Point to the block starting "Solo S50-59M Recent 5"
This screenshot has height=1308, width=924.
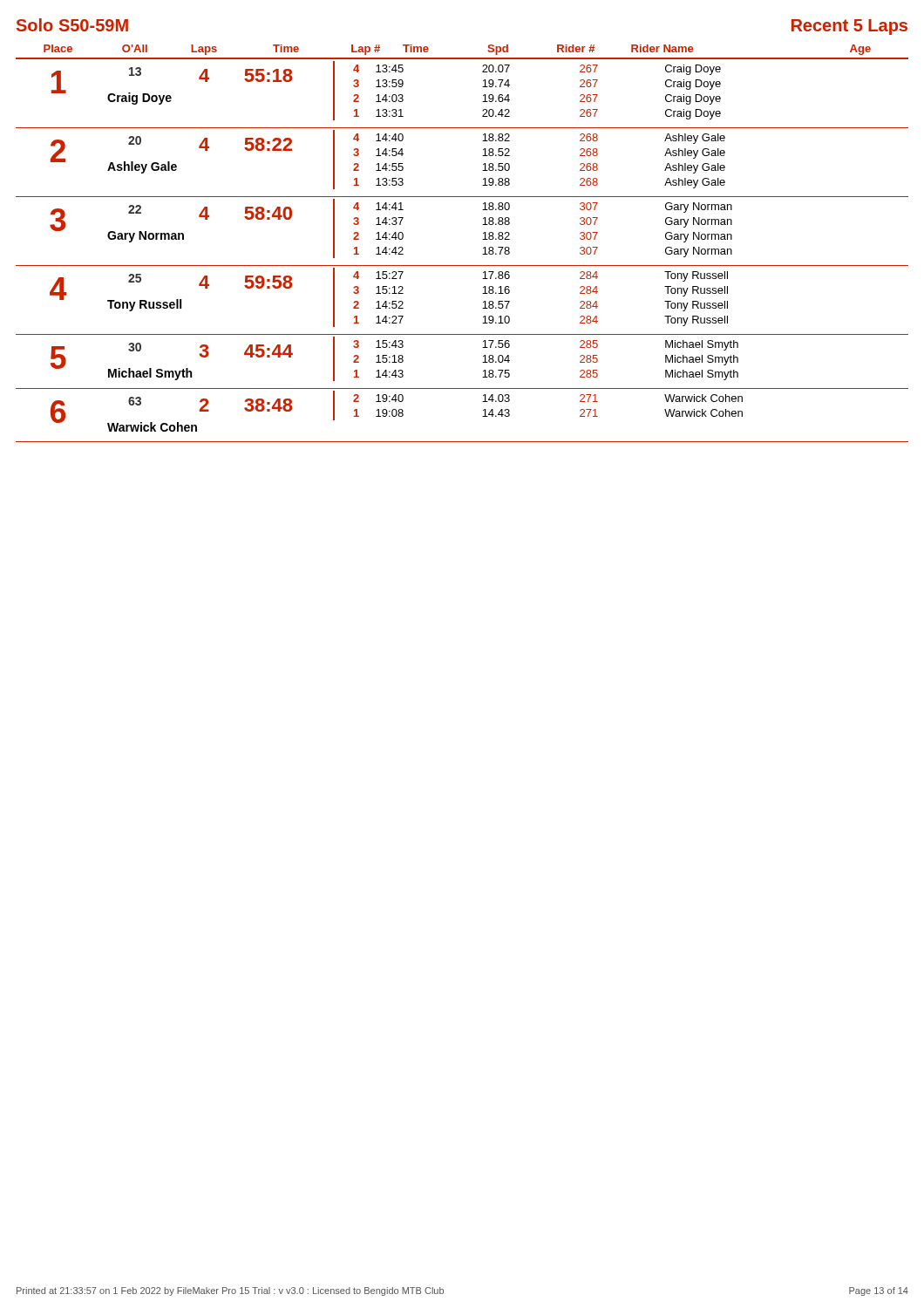click(x=74, y=26)
